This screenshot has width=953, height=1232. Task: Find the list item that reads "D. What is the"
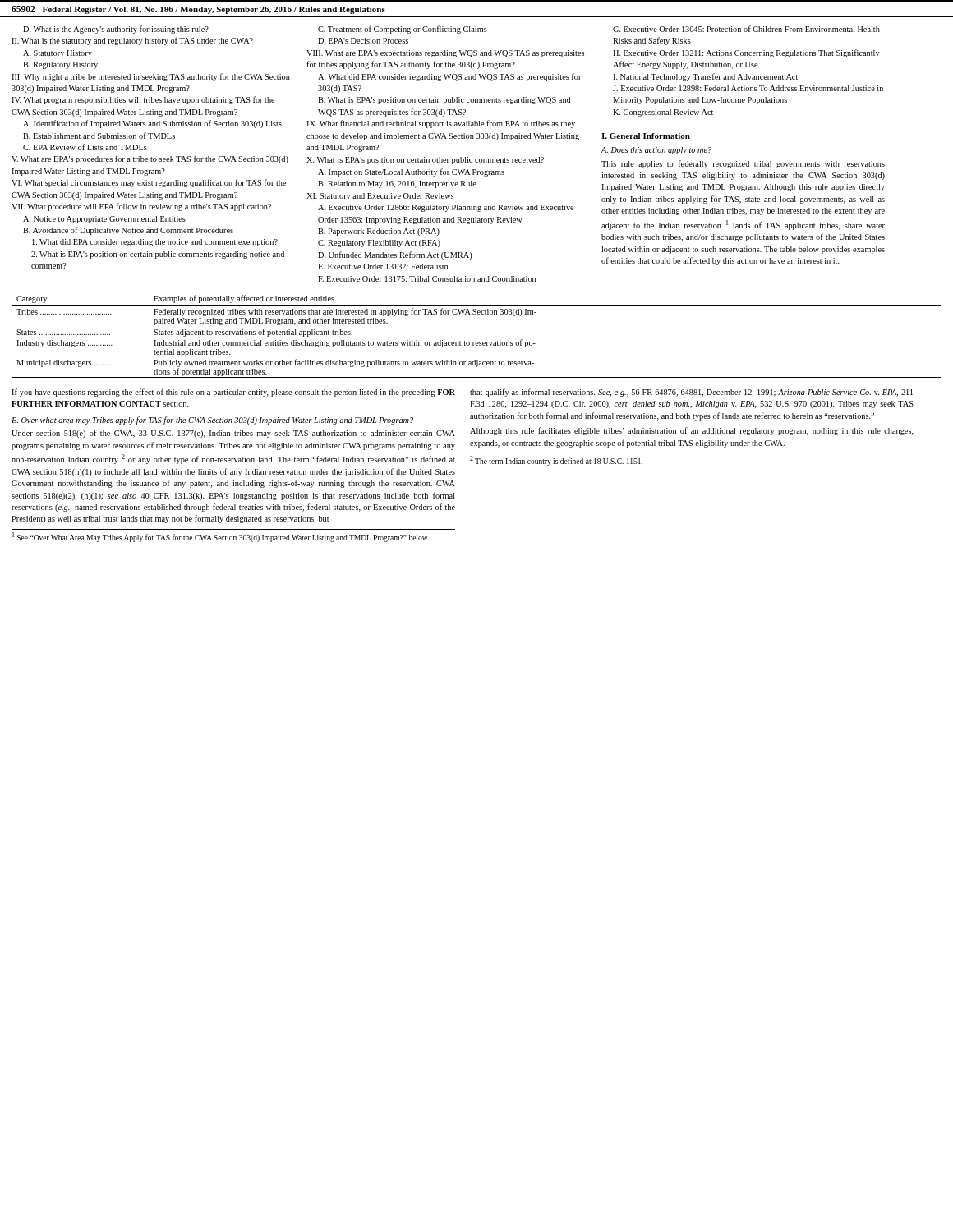coord(116,29)
